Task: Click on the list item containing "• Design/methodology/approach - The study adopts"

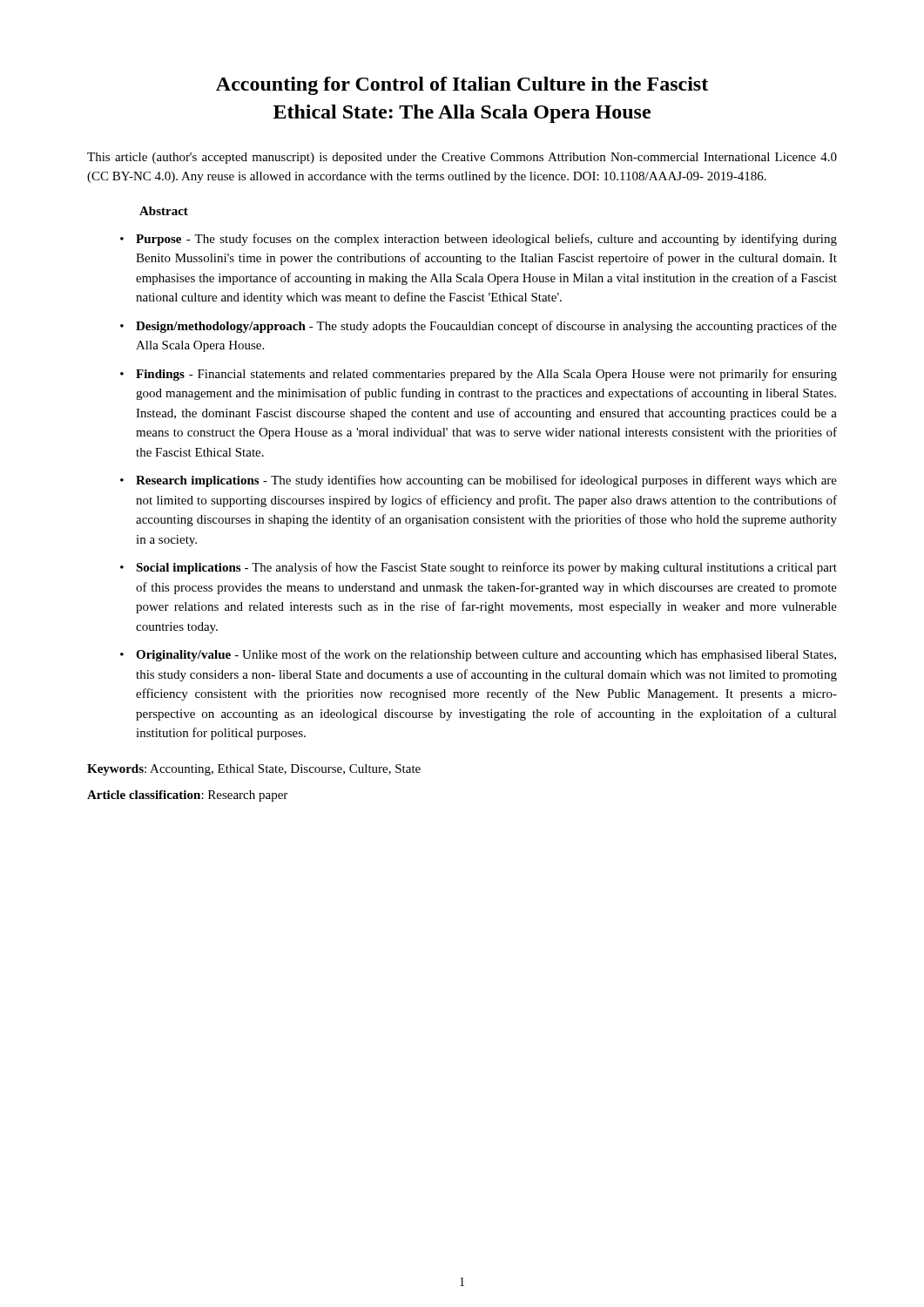Action: pyautogui.click(x=475, y=336)
